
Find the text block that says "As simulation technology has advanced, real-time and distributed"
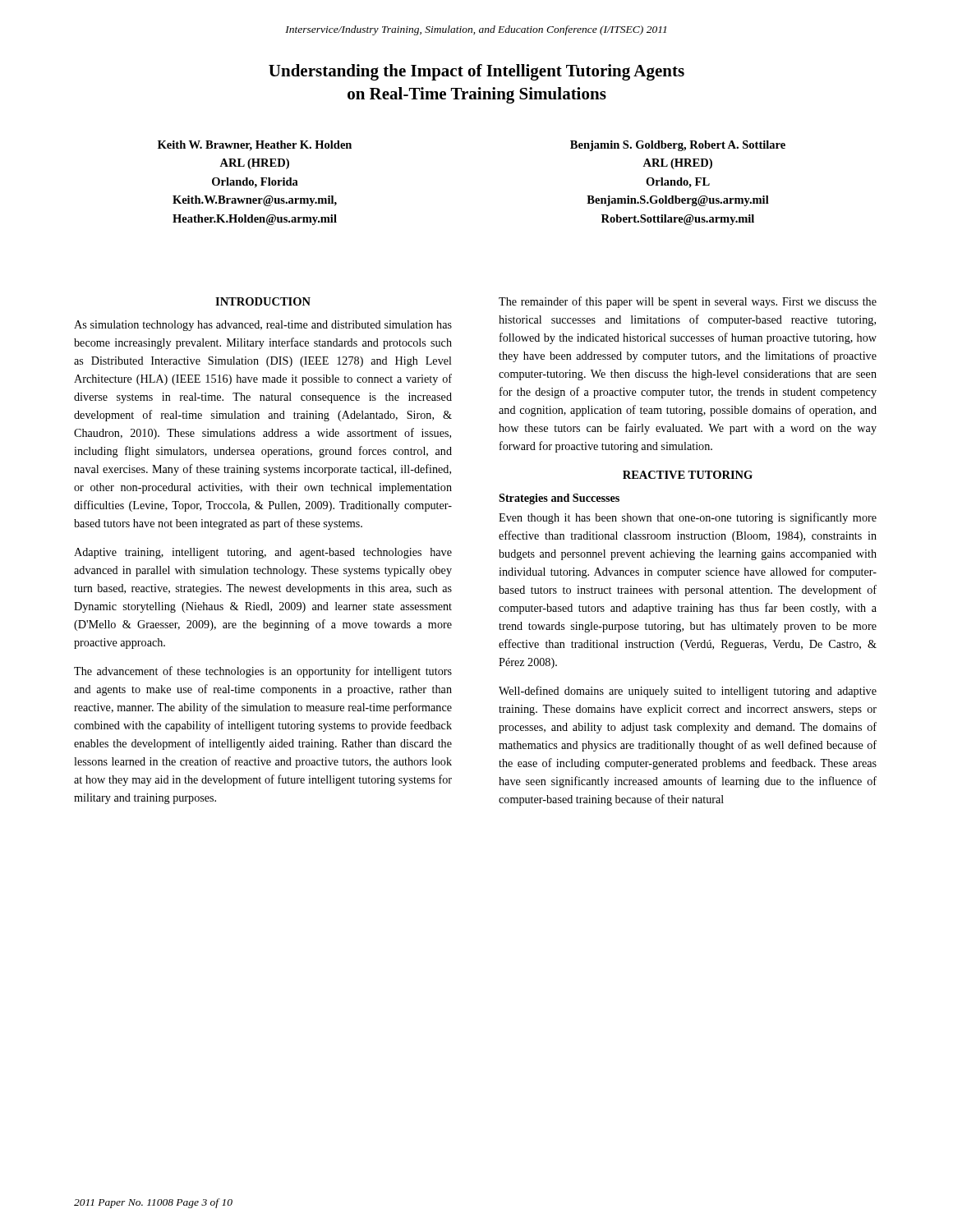coord(263,424)
